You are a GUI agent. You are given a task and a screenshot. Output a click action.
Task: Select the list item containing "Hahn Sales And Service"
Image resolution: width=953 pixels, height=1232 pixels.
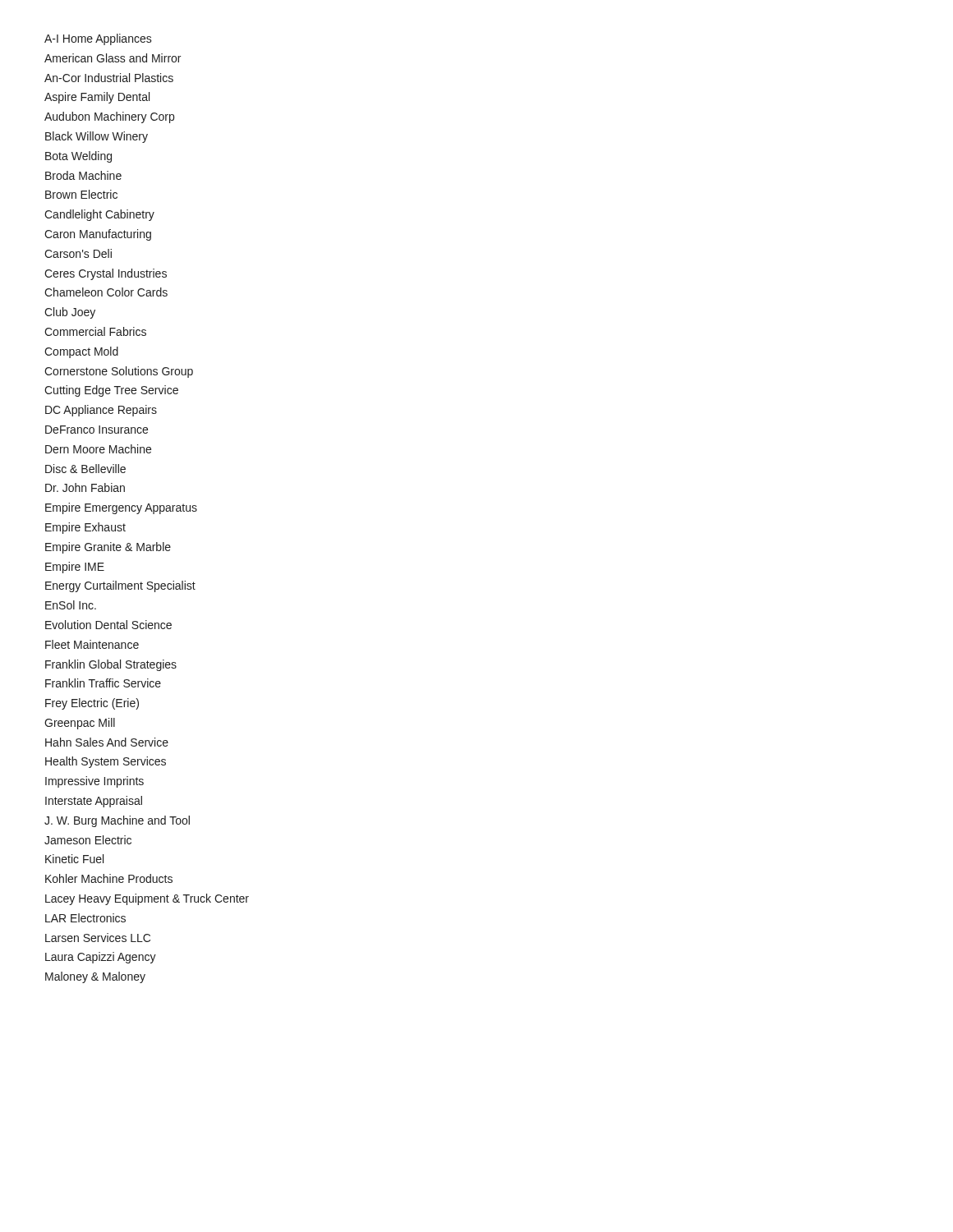[x=106, y=742]
